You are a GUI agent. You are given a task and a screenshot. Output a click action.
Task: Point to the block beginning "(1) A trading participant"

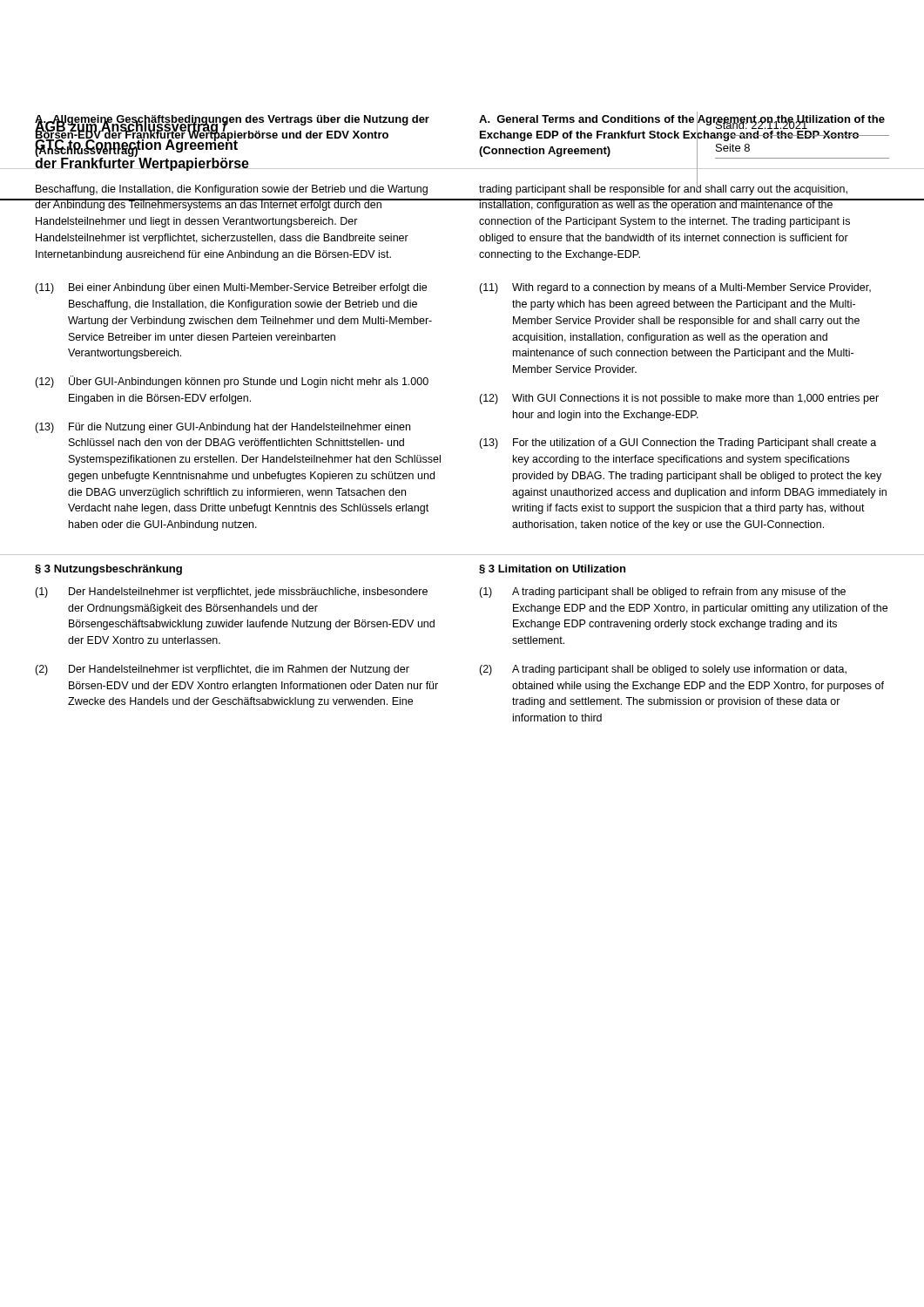coord(684,616)
